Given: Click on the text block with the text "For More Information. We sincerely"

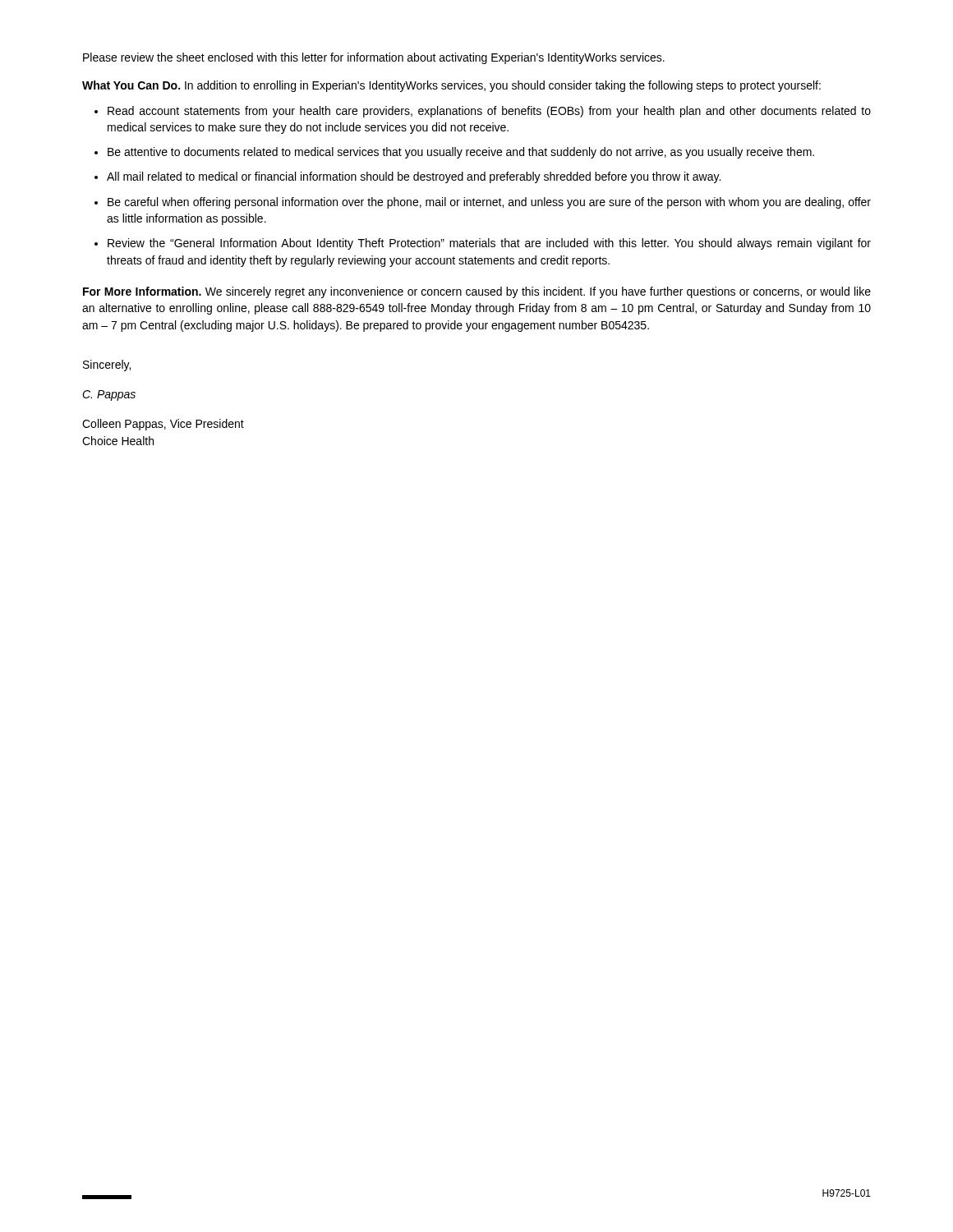Looking at the screenshot, I should point(476,308).
